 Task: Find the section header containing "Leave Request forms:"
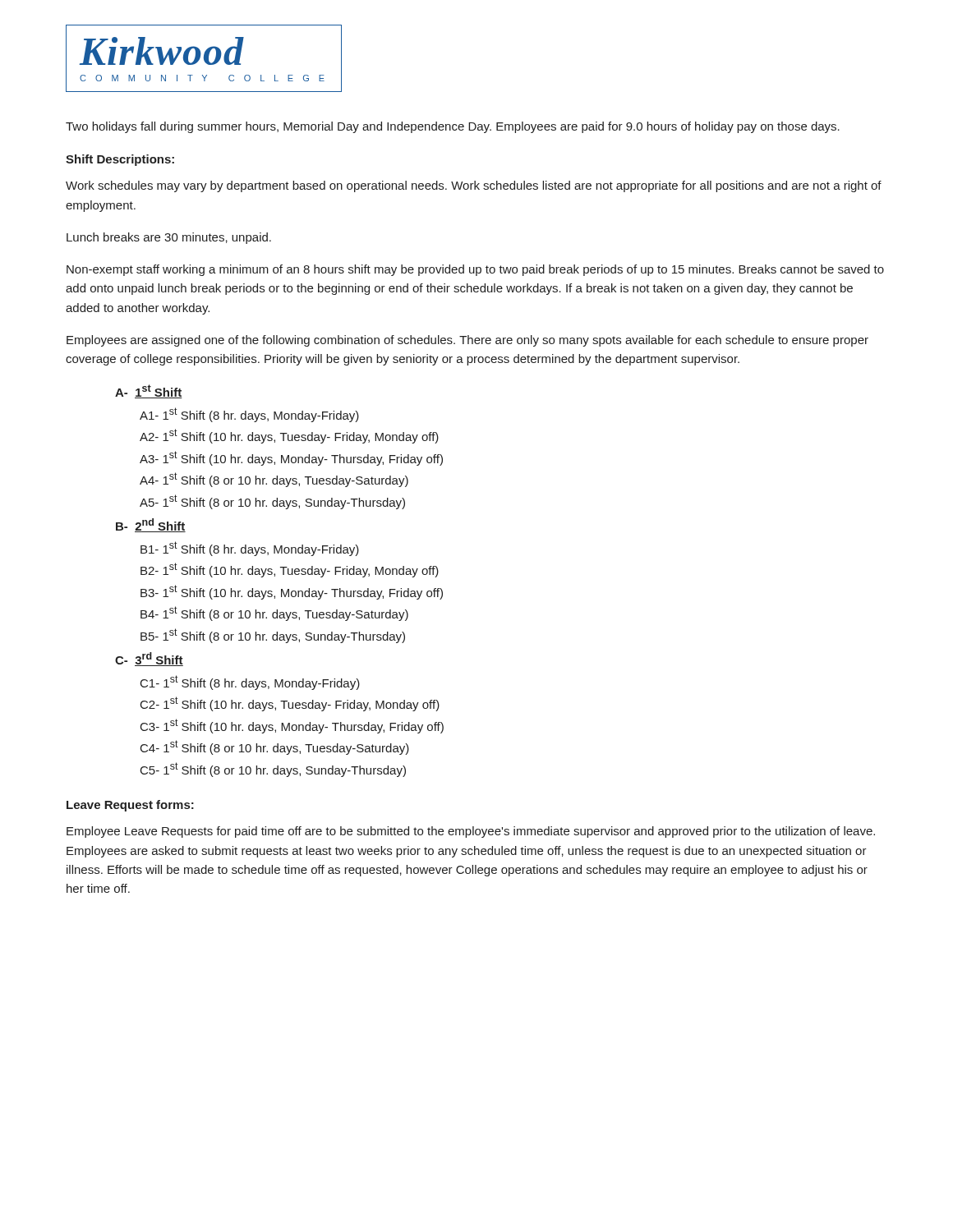130,805
